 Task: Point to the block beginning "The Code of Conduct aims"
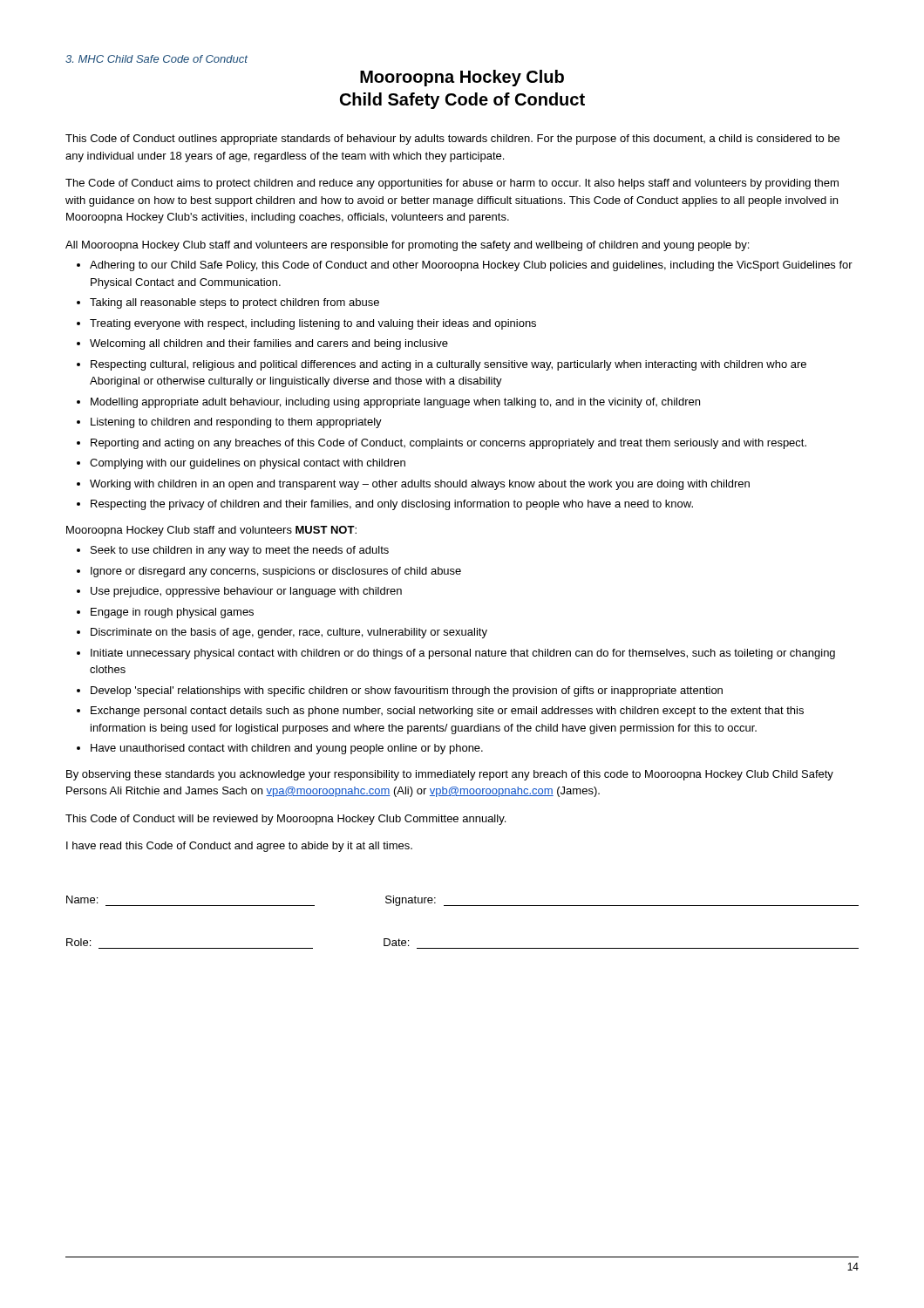(x=452, y=200)
